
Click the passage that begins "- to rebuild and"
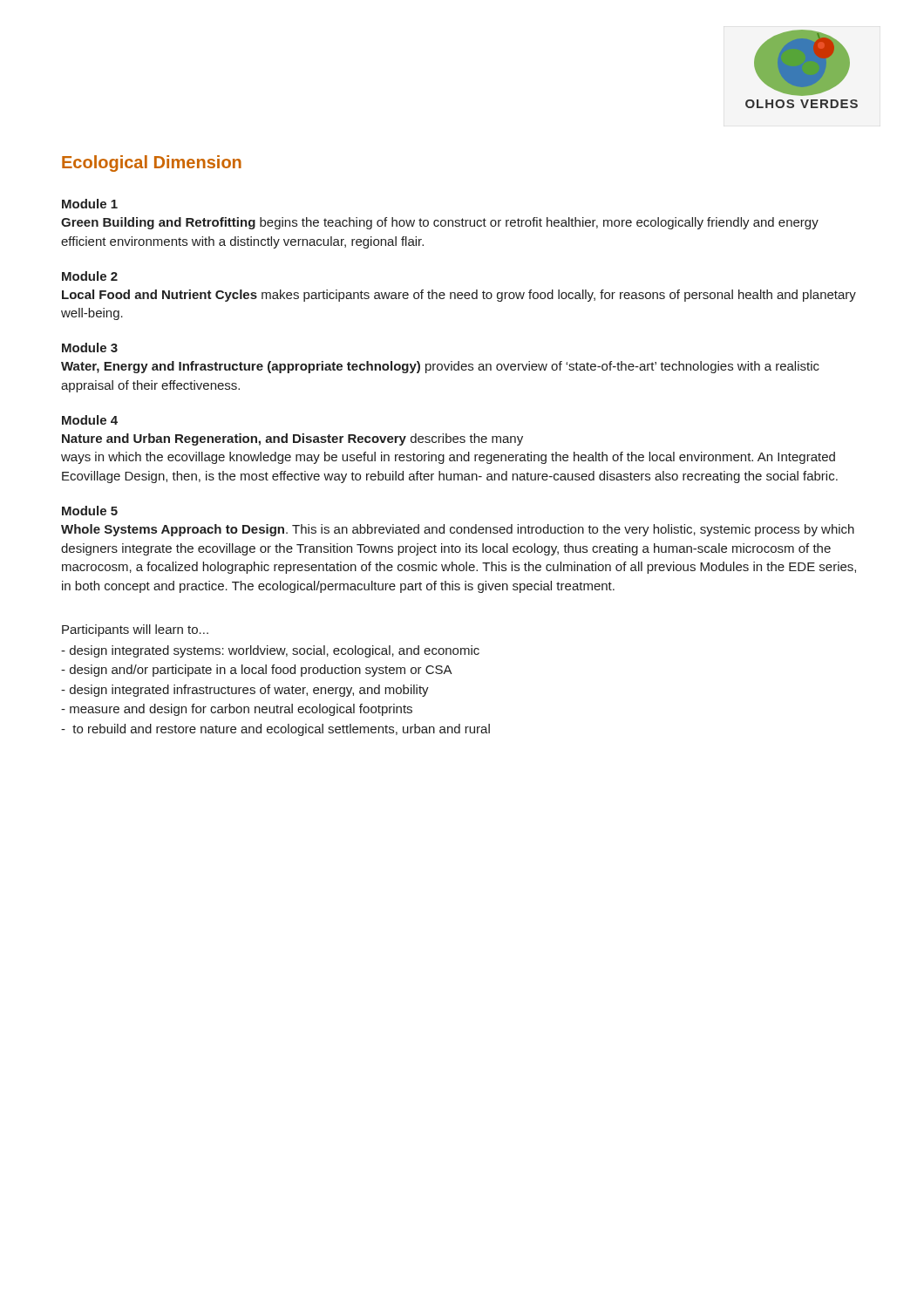pyautogui.click(x=276, y=728)
